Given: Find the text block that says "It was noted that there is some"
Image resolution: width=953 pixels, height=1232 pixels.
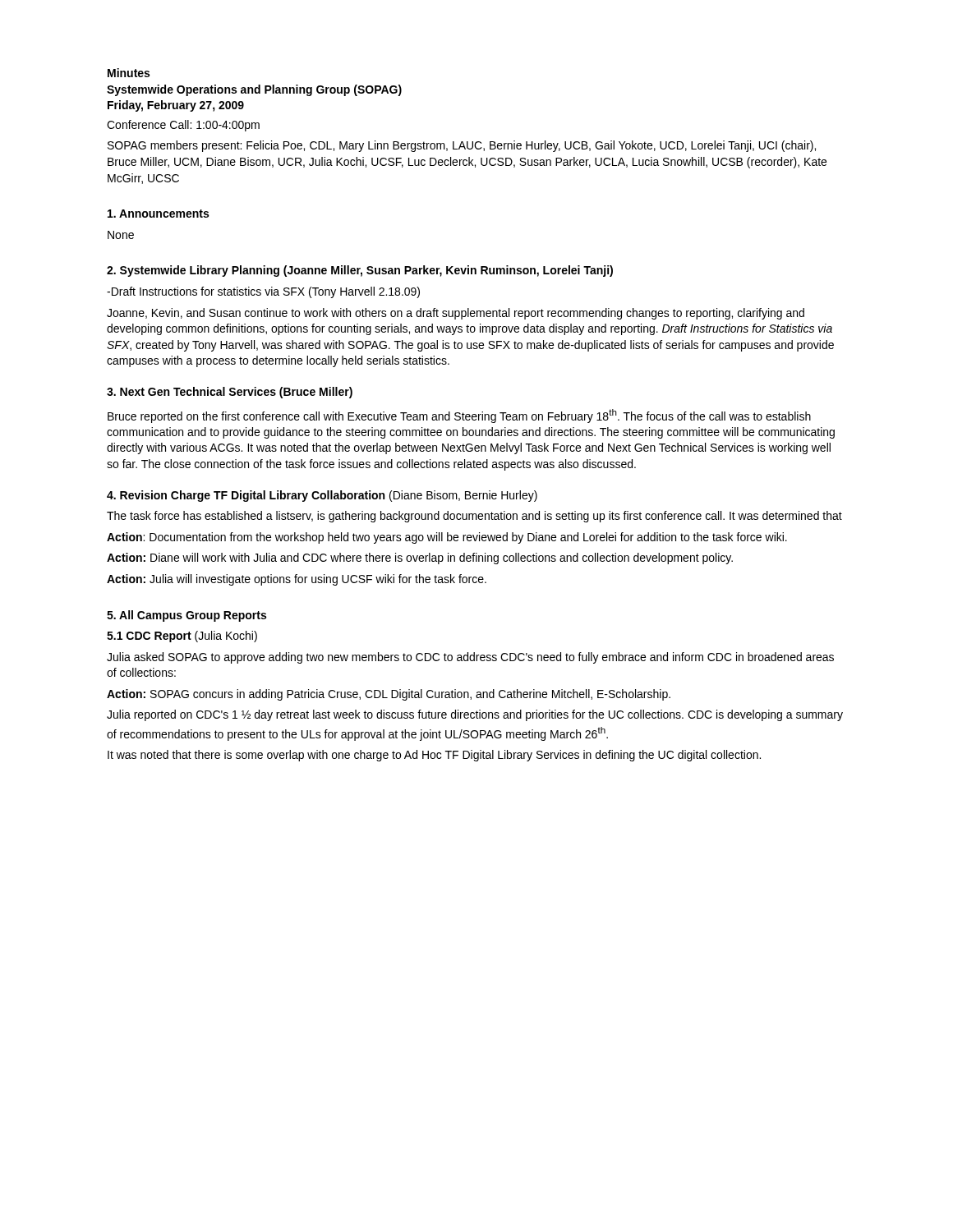Looking at the screenshot, I should coord(476,756).
